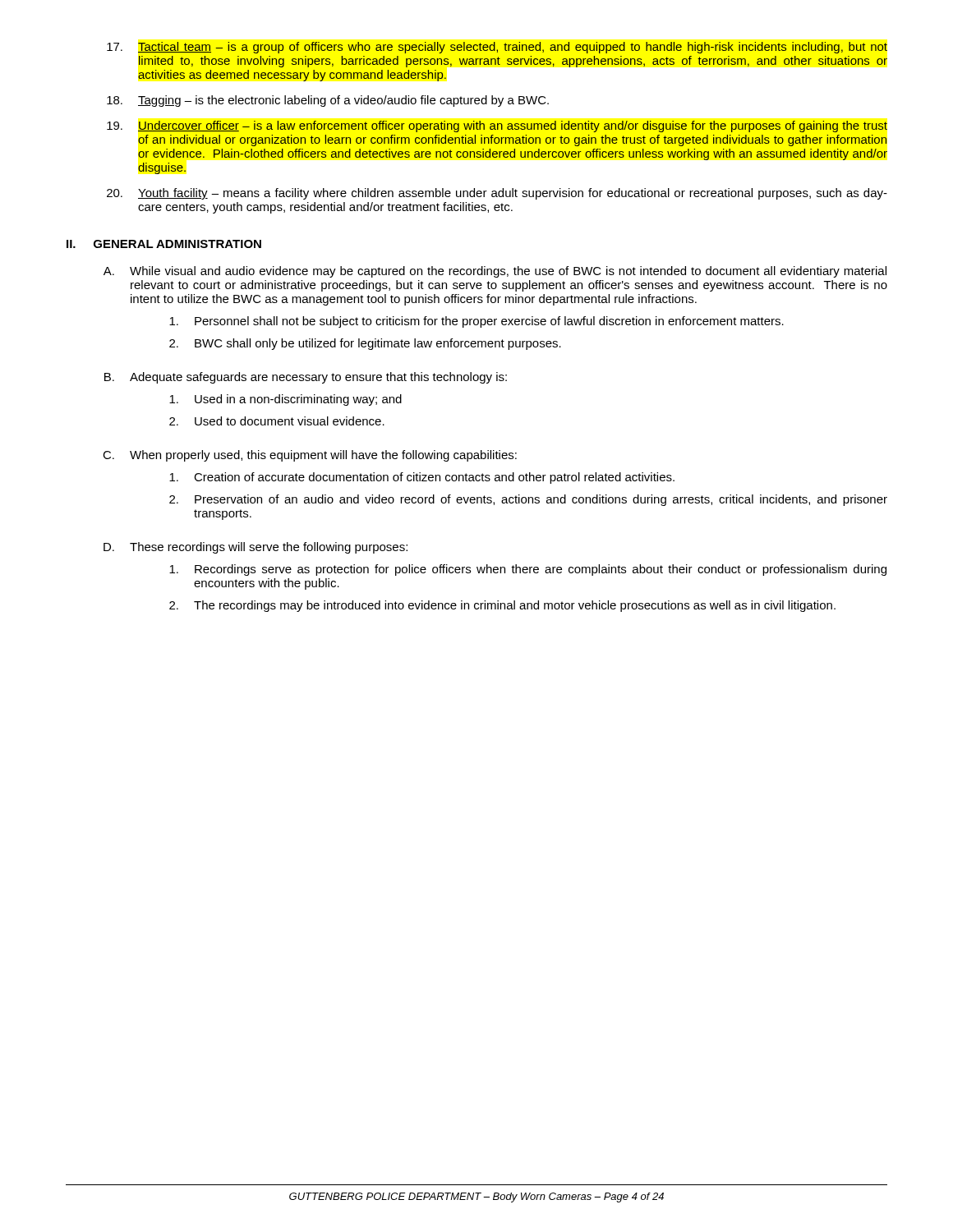Where is the passage that starts "A. While visual and audio evidence may"?
953x1232 pixels.
click(476, 311)
